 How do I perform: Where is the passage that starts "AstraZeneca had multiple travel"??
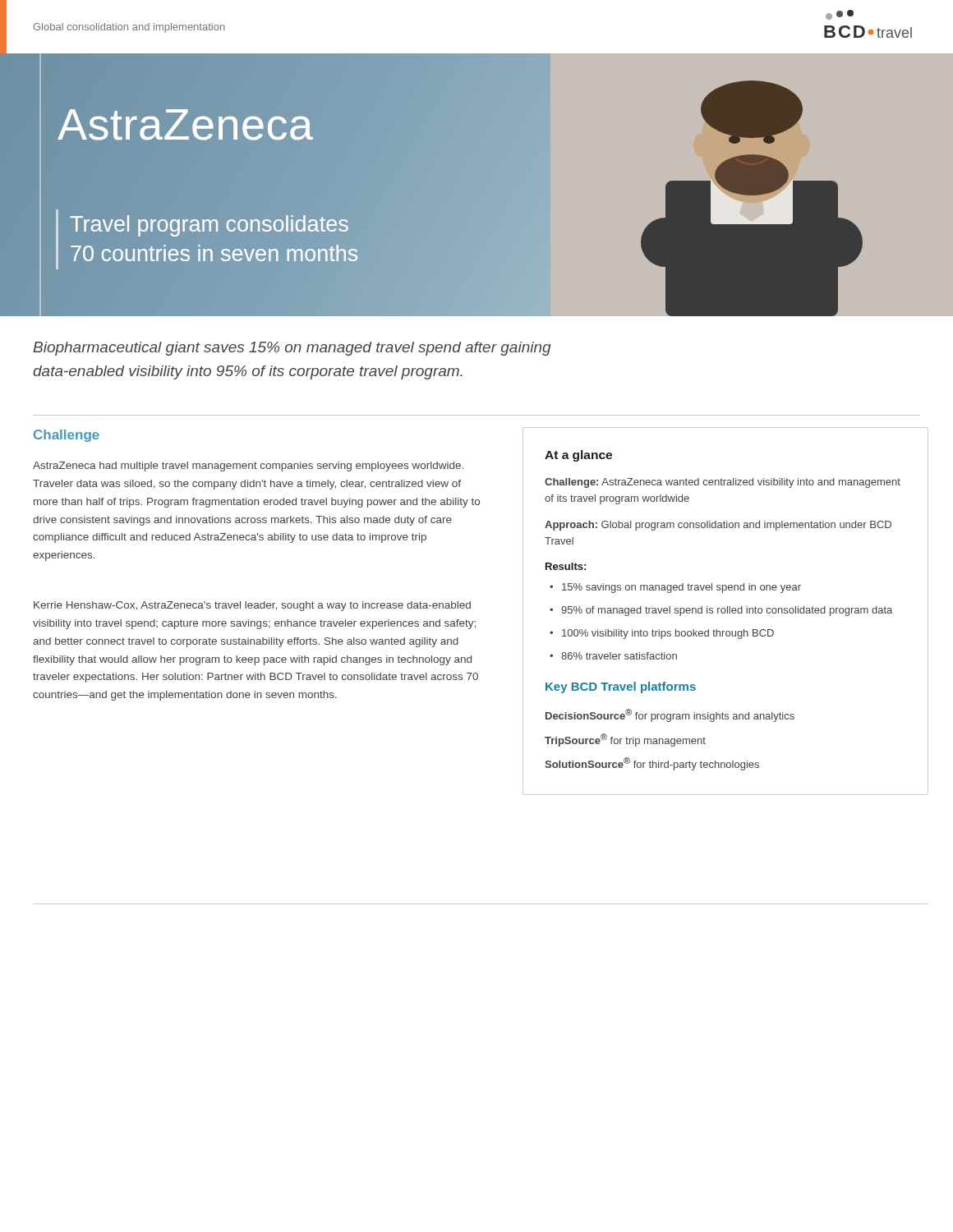pos(261,511)
